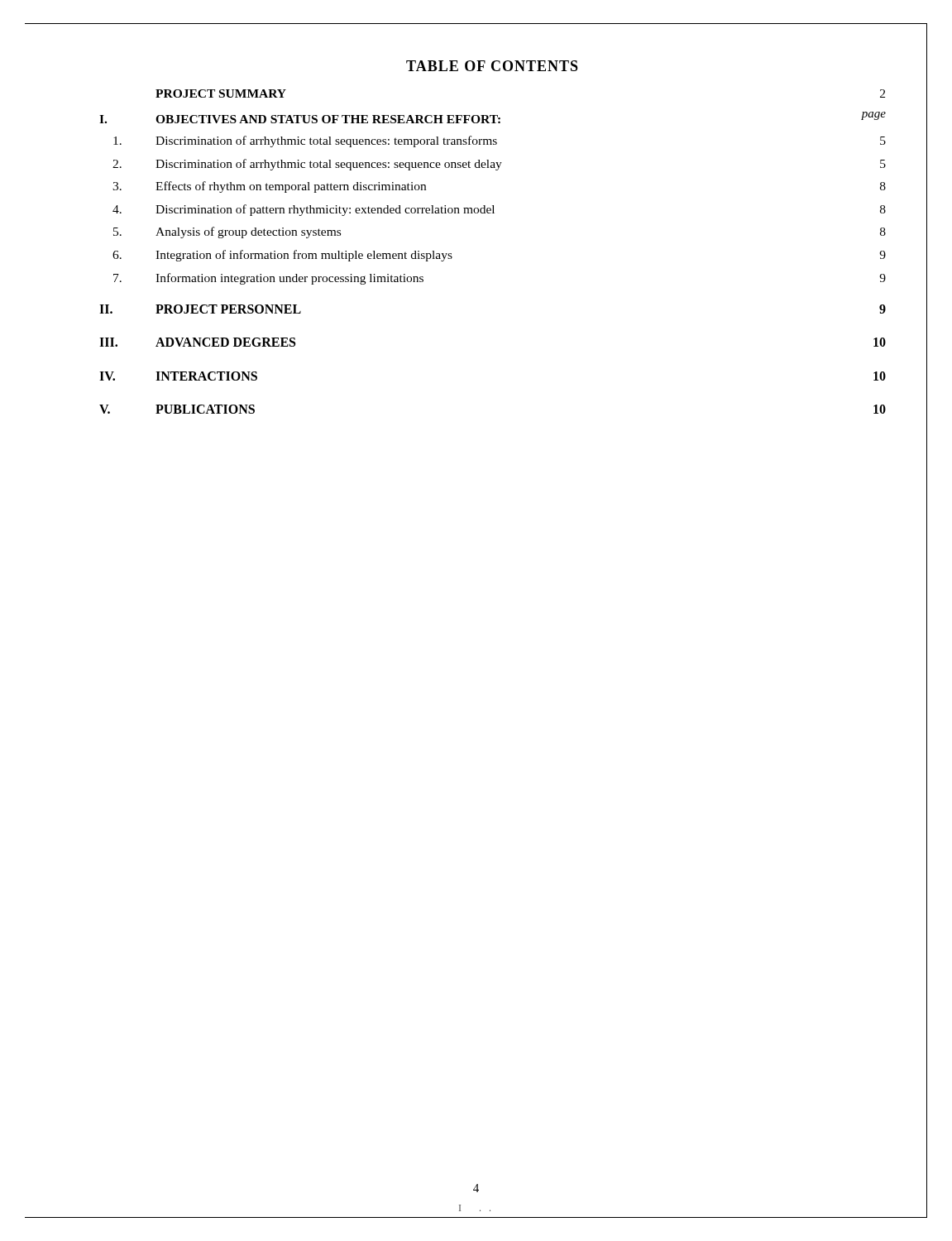Click the section header that begins "I. OBJECTIVES AND STATUS OF"
952x1241 pixels.
pos(493,119)
